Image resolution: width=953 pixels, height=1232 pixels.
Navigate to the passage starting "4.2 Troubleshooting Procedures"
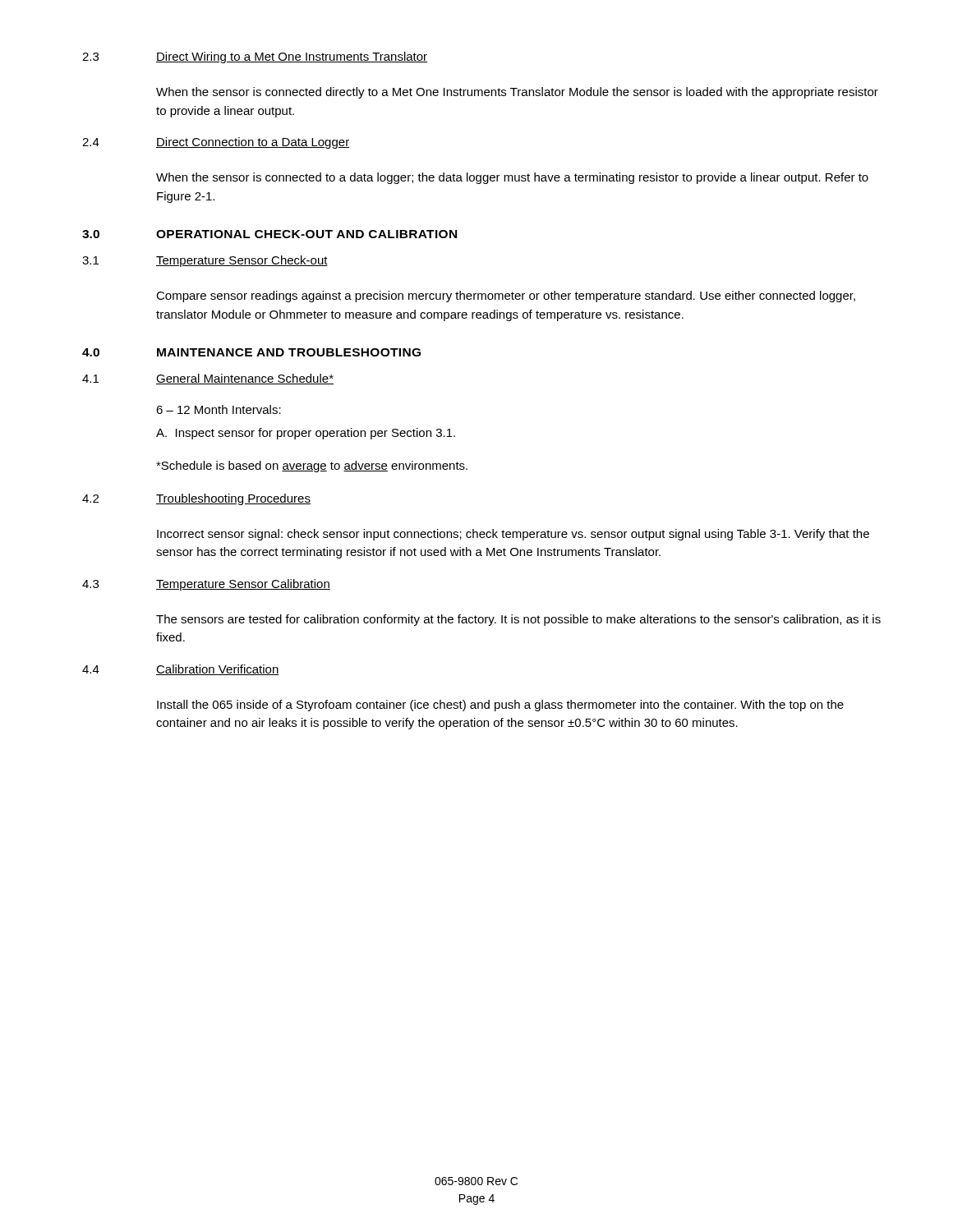tap(196, 498)
